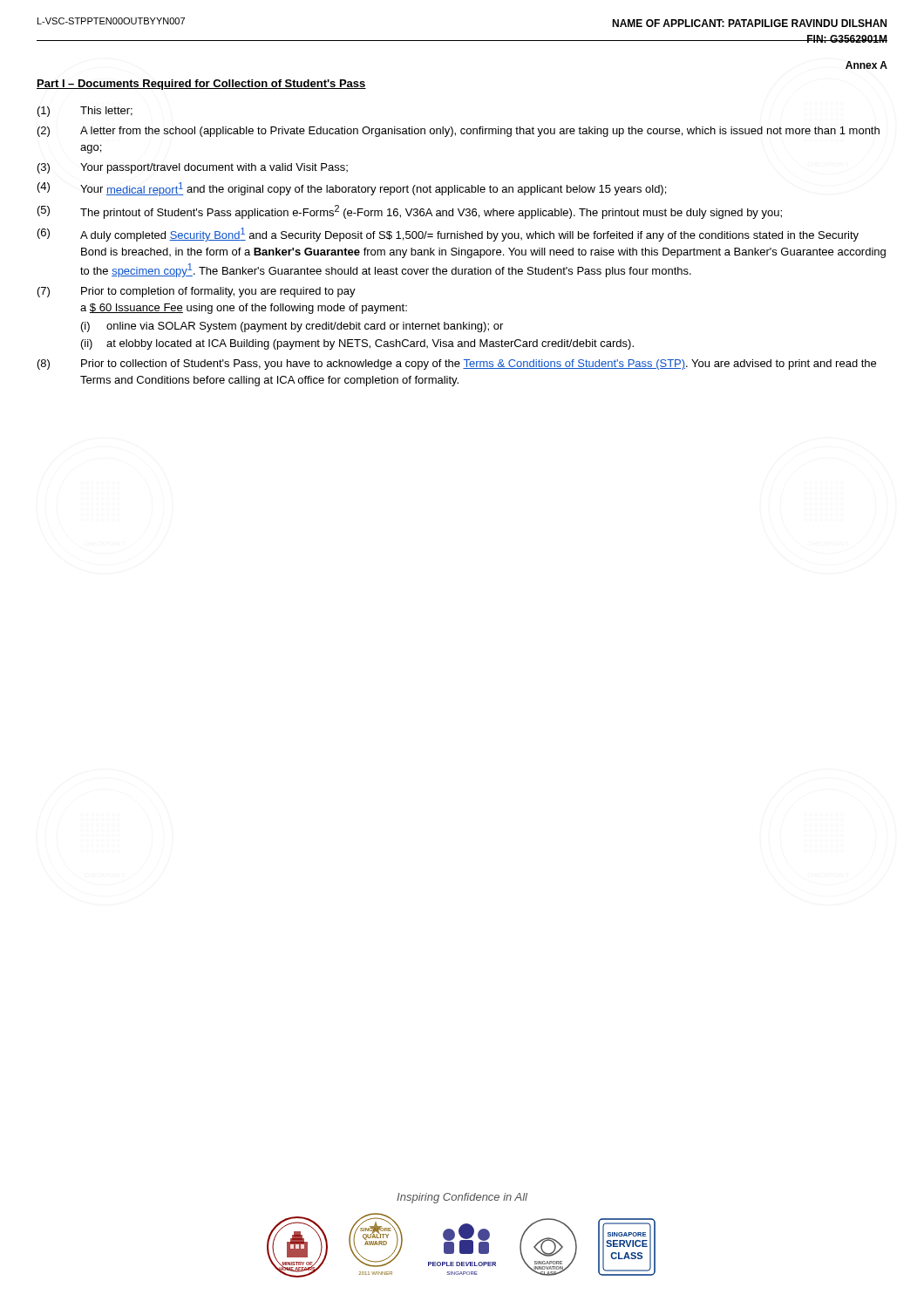Screen dimensions: 1308x924
Task: Click on the element starting "(8) Prior to collection of Student's Pass,"
Action: pos(462,372)
